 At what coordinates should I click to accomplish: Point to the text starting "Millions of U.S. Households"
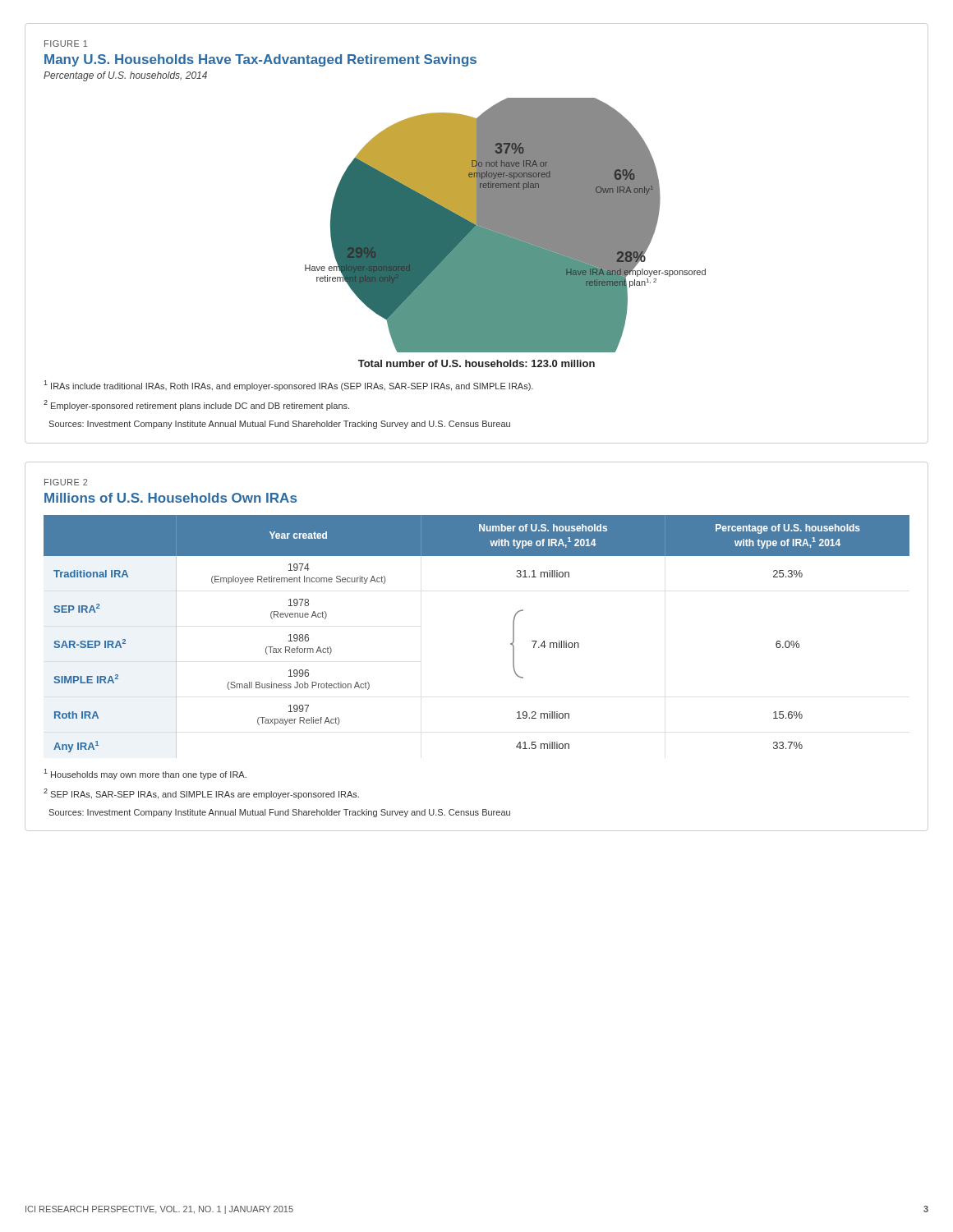point(170,498)
